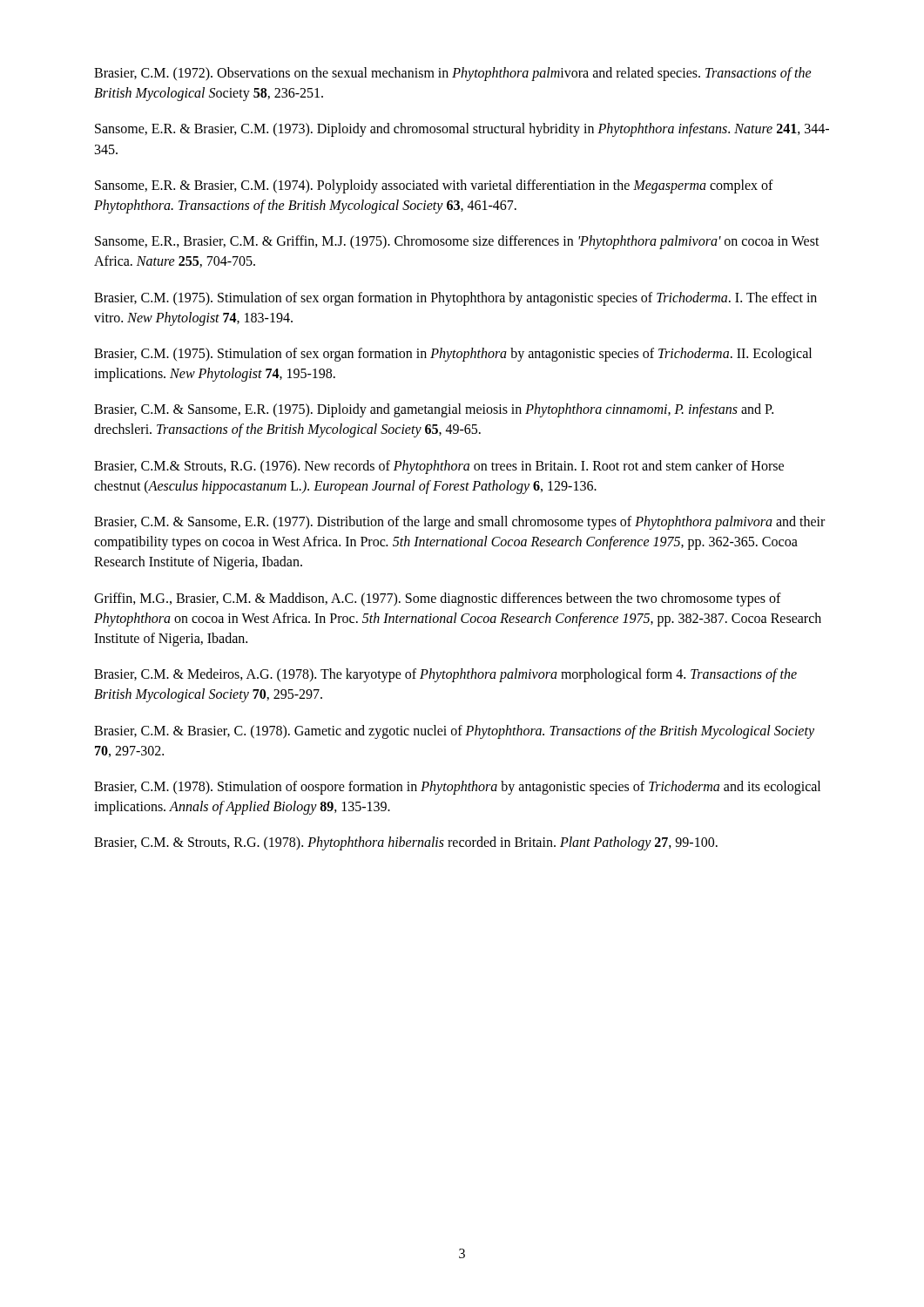The width and height of the screenshot is (924, 1307).
Task: Point to the block starting "Griffin, M.G., Brasier, C.M. &"
Action: coord(458,618)
